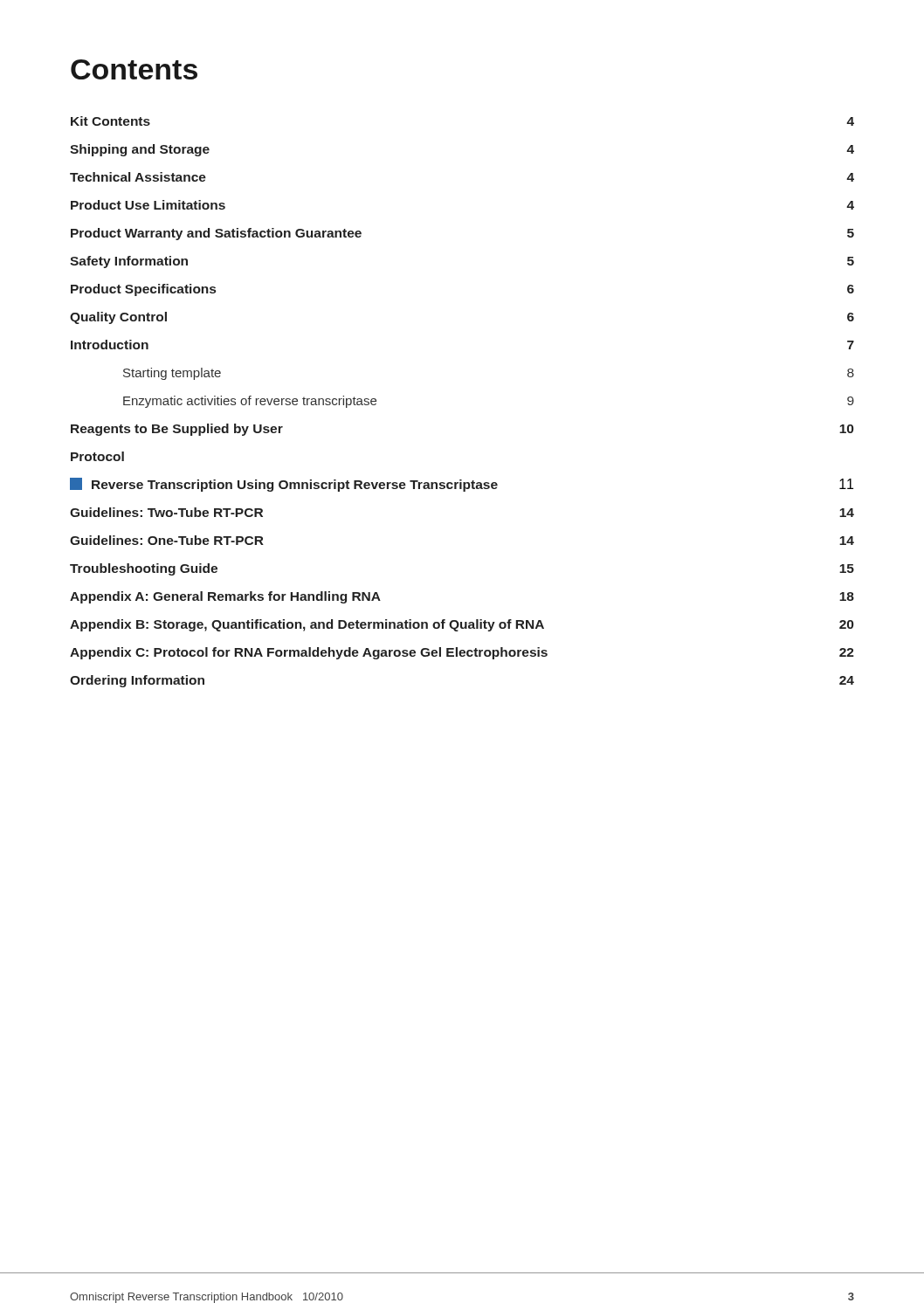Select the element starting "Guidelines: Two-Tube RT-PCR"

click(160, 512)
